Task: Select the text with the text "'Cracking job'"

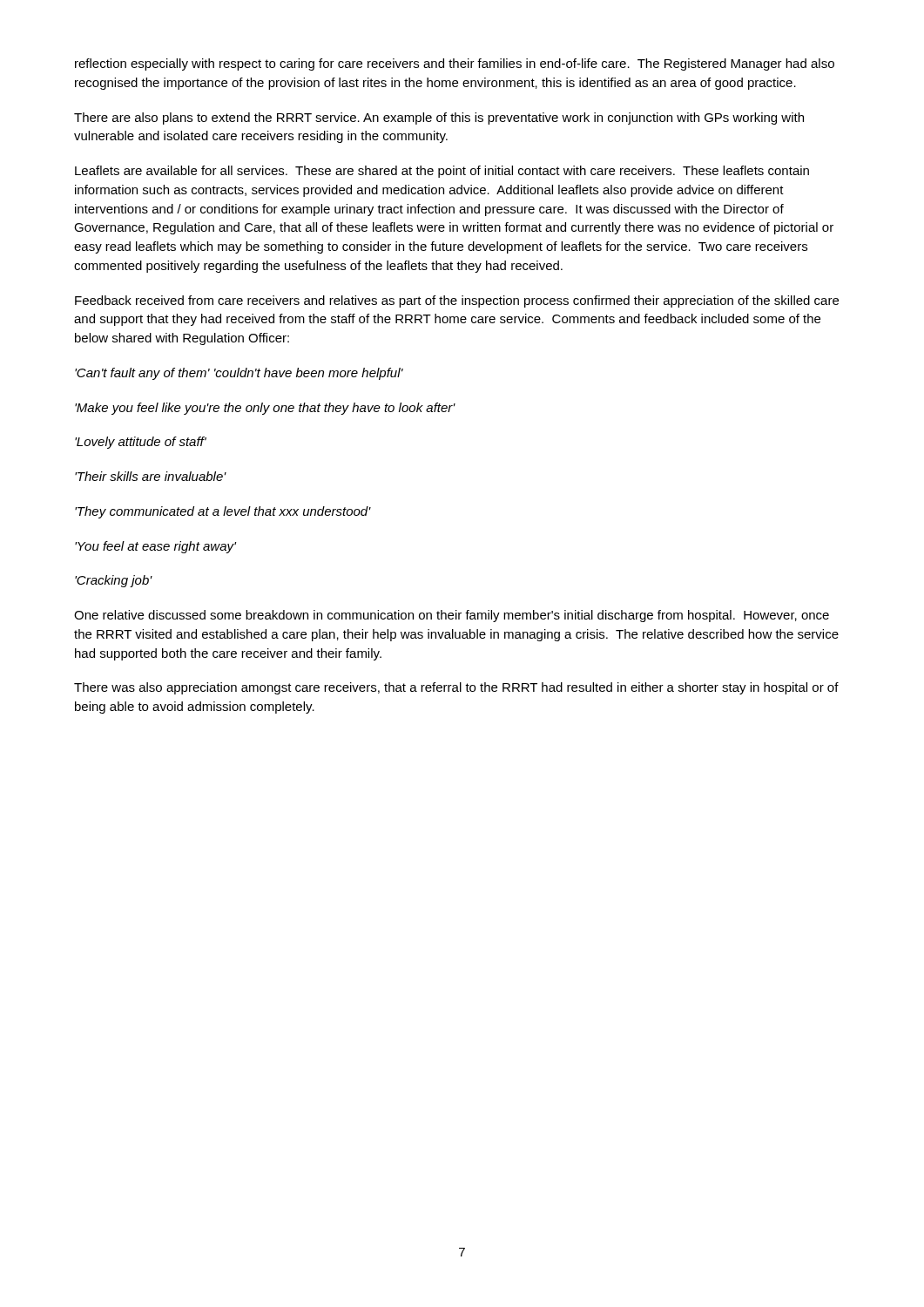Action: point(113,580)
